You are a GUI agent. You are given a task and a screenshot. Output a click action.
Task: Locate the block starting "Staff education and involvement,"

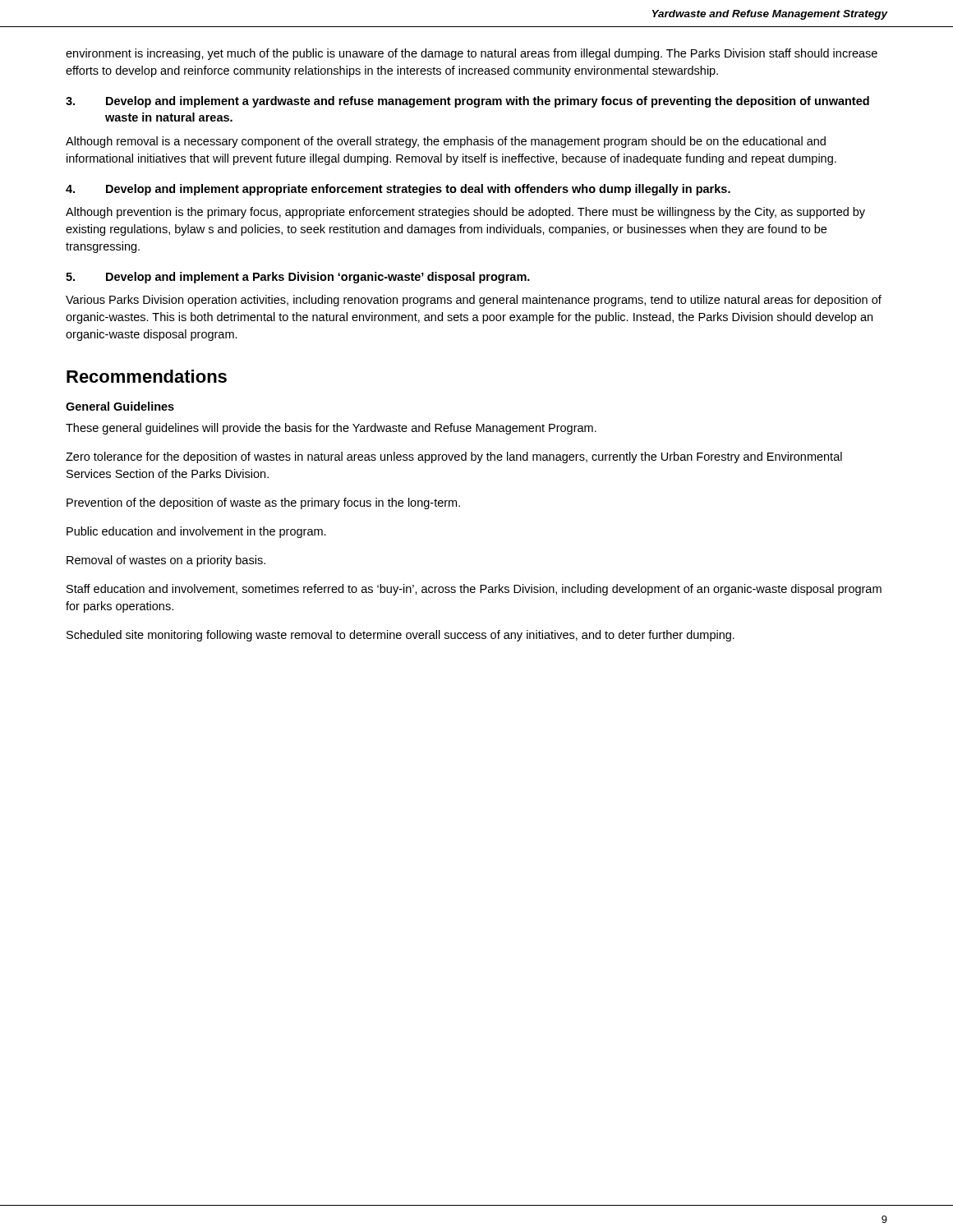coord(474,597)
